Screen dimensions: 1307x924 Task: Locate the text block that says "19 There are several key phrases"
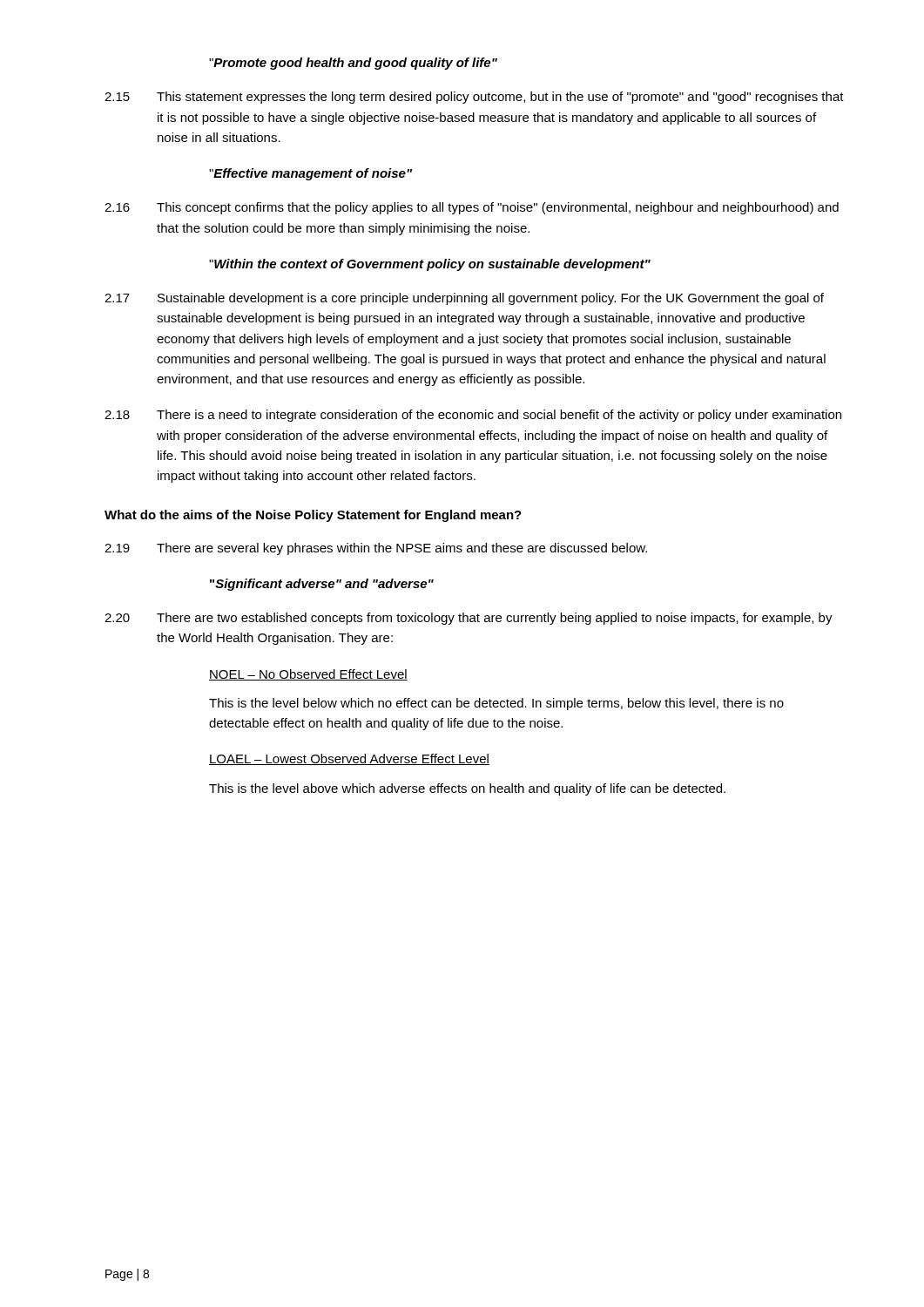pyautogui.click(x=475, y=547)
